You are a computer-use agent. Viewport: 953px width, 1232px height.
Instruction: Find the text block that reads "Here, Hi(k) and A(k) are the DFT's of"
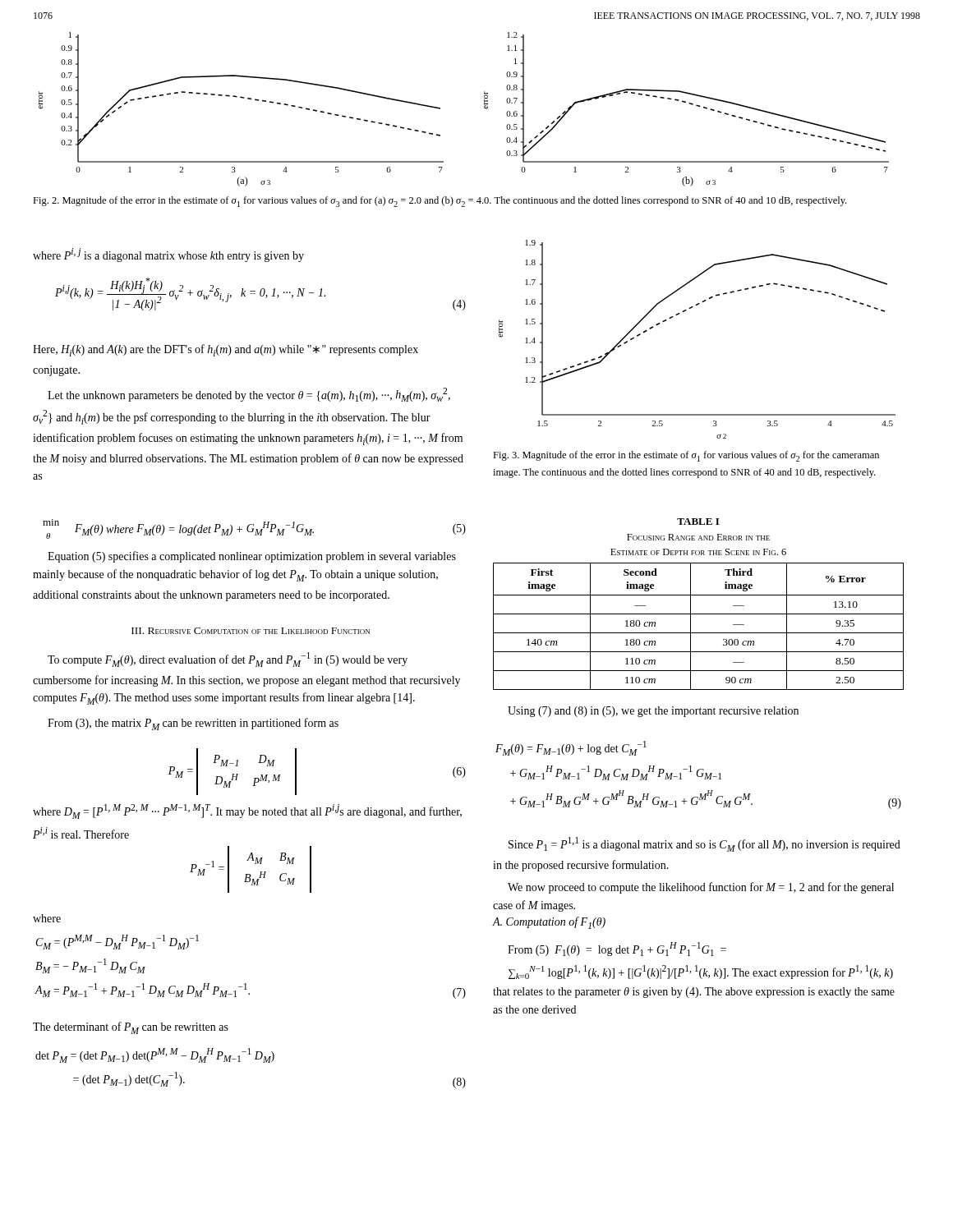(x=251, y=413)
